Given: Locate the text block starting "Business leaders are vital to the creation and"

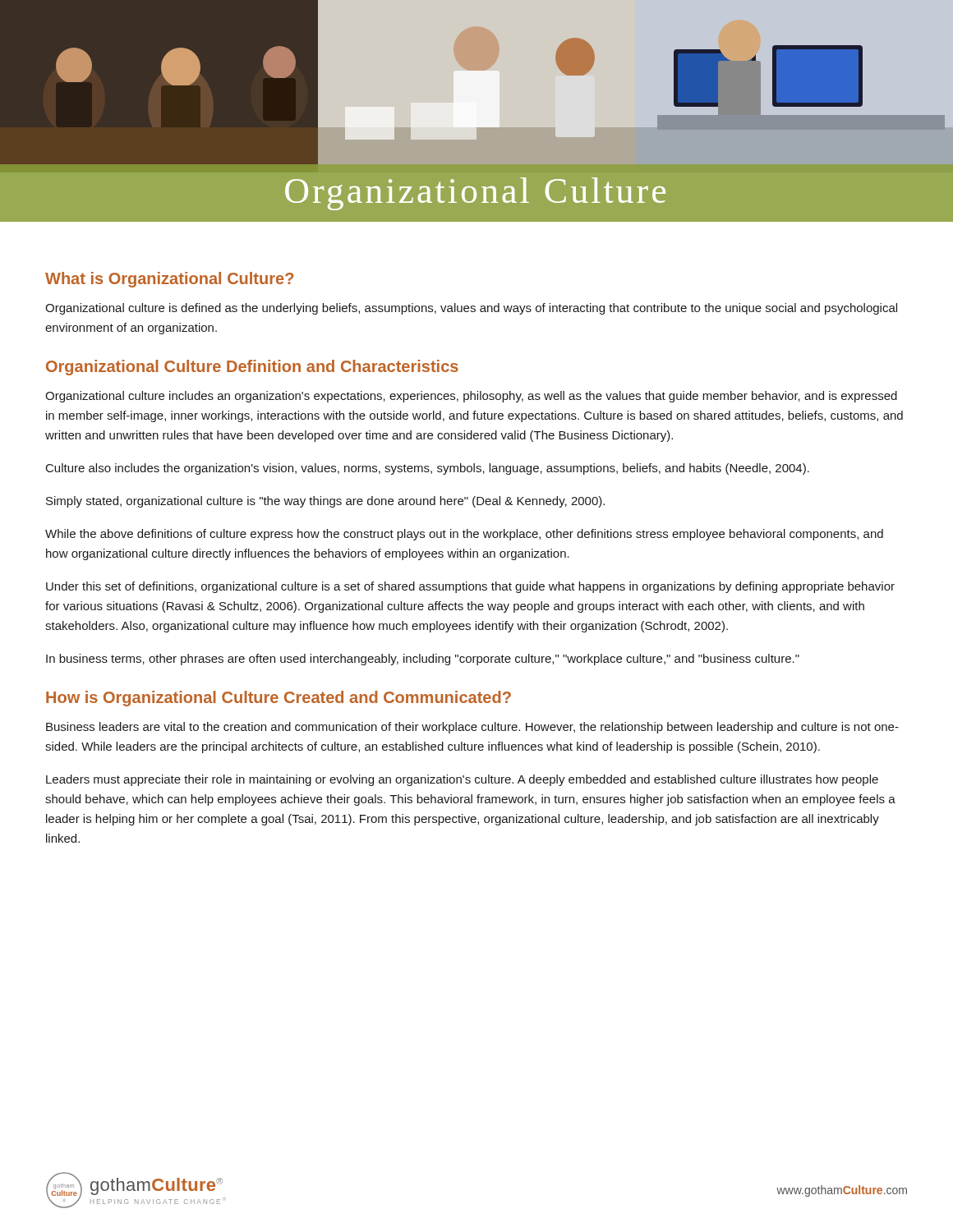Looking at the screenshot, I should 472,736.
